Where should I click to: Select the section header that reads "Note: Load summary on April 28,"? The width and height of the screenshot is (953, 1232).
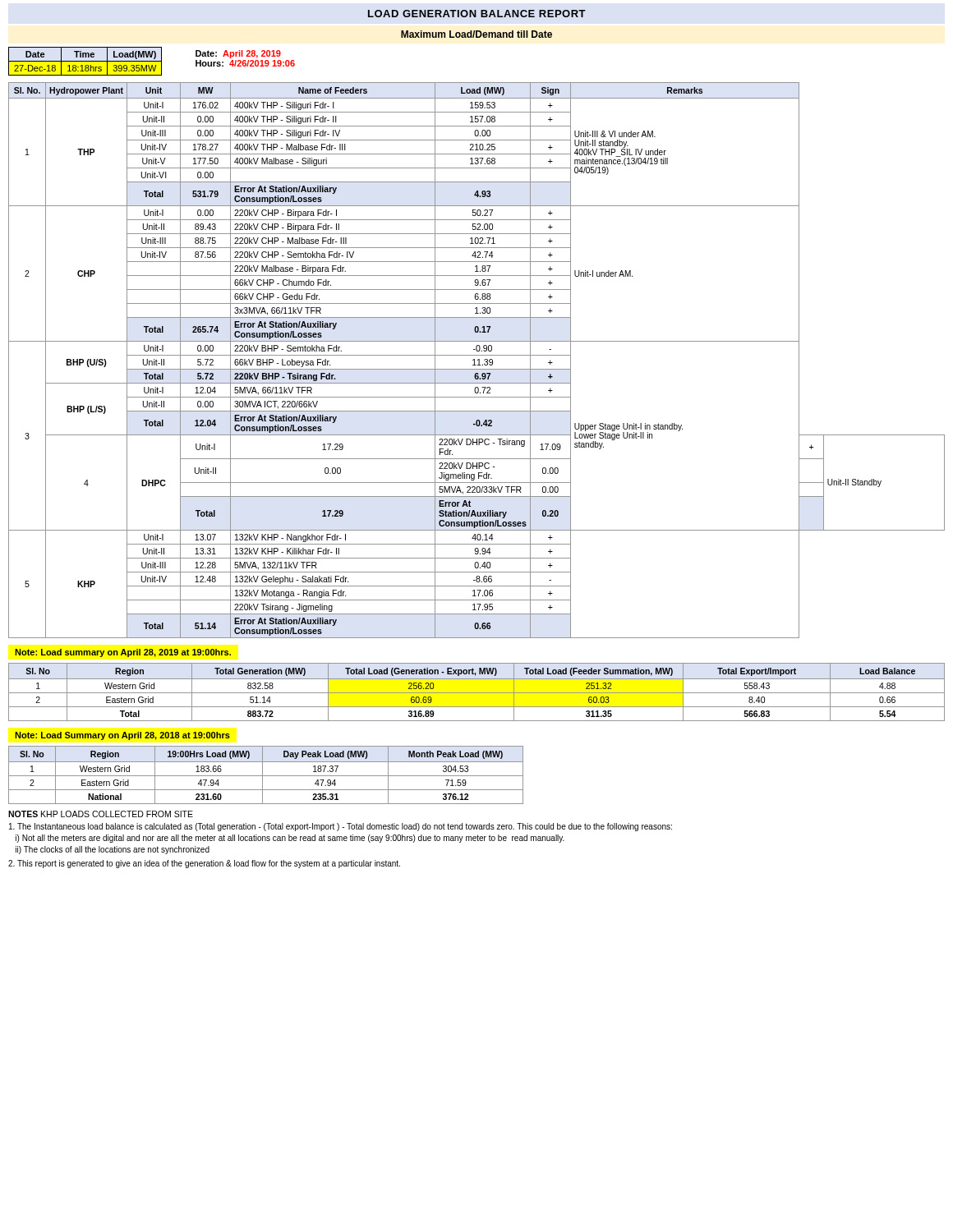coord(123,652)
